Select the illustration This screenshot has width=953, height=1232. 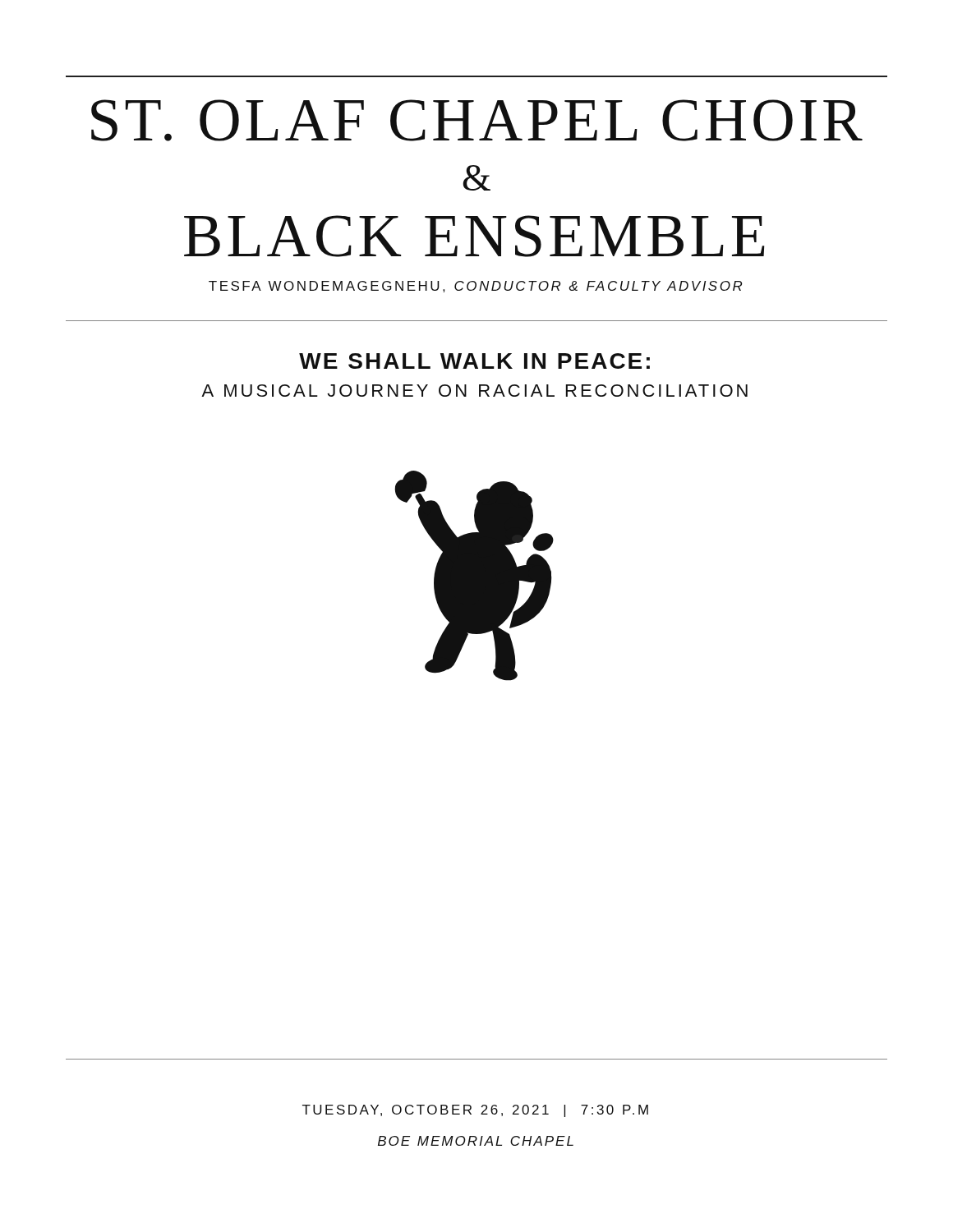[476, 564]
